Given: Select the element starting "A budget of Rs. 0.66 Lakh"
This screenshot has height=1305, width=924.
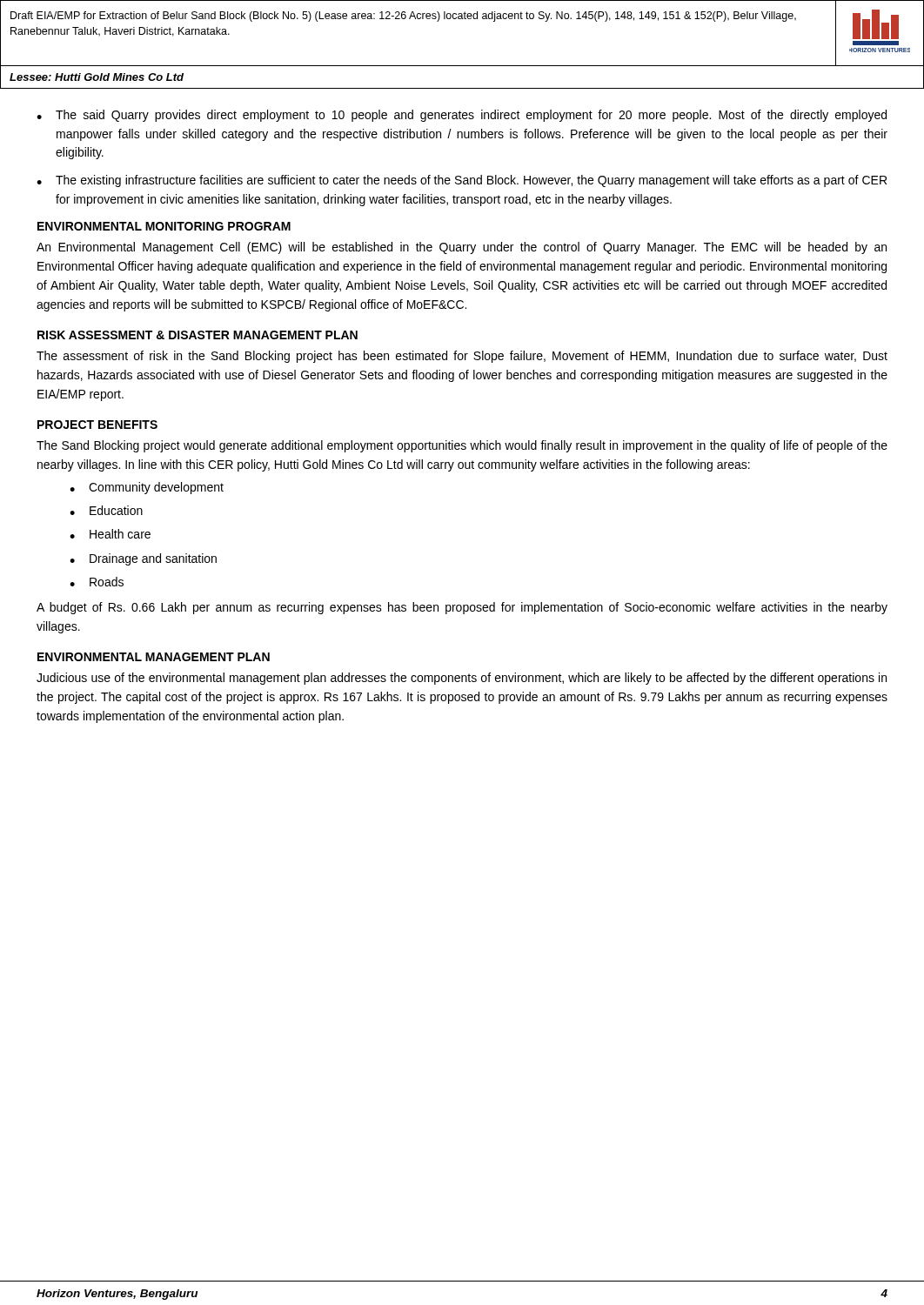Looking at the screenshot, I should [462, 617].
